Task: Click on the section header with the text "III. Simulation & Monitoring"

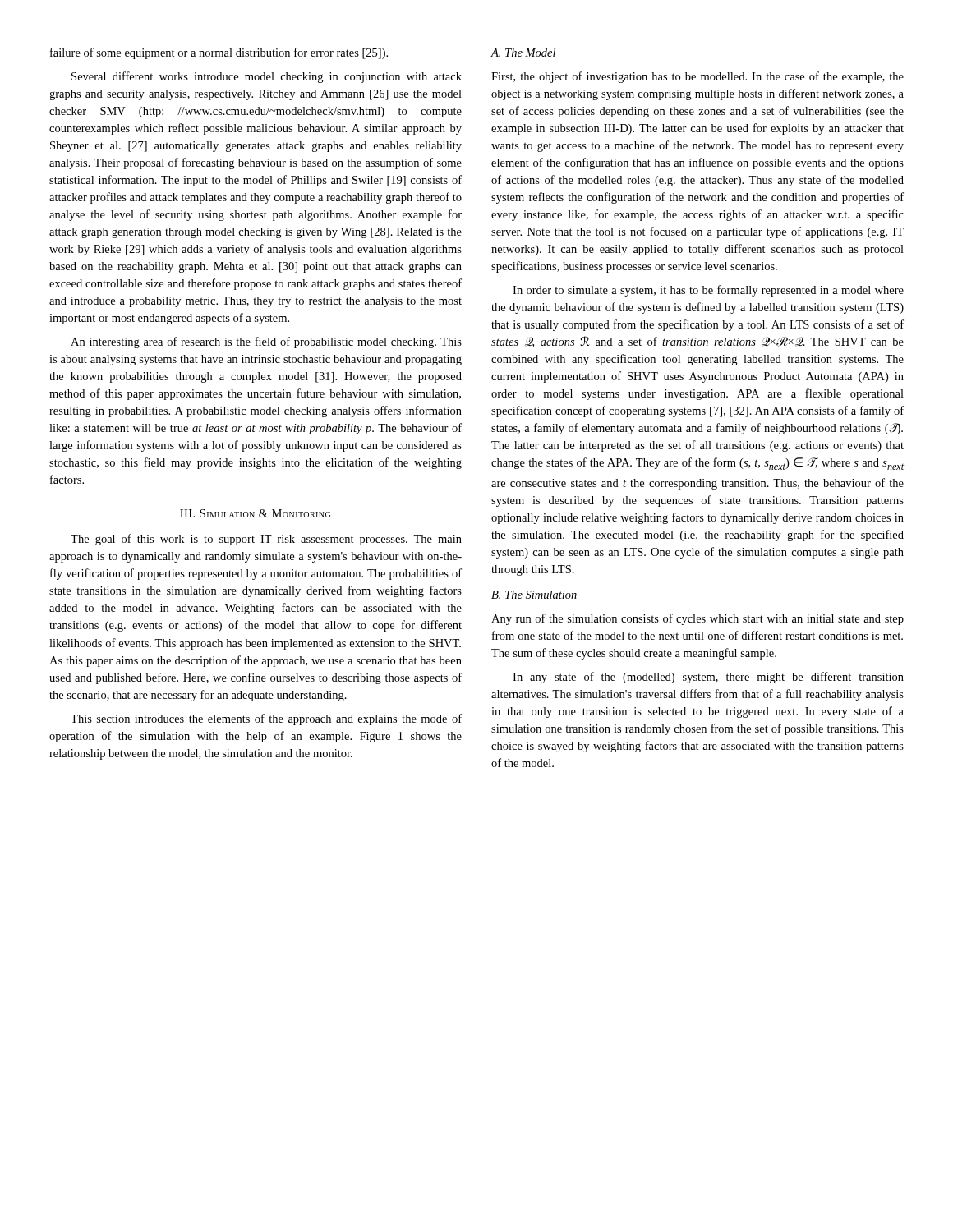Action: [x=255, y=514]
